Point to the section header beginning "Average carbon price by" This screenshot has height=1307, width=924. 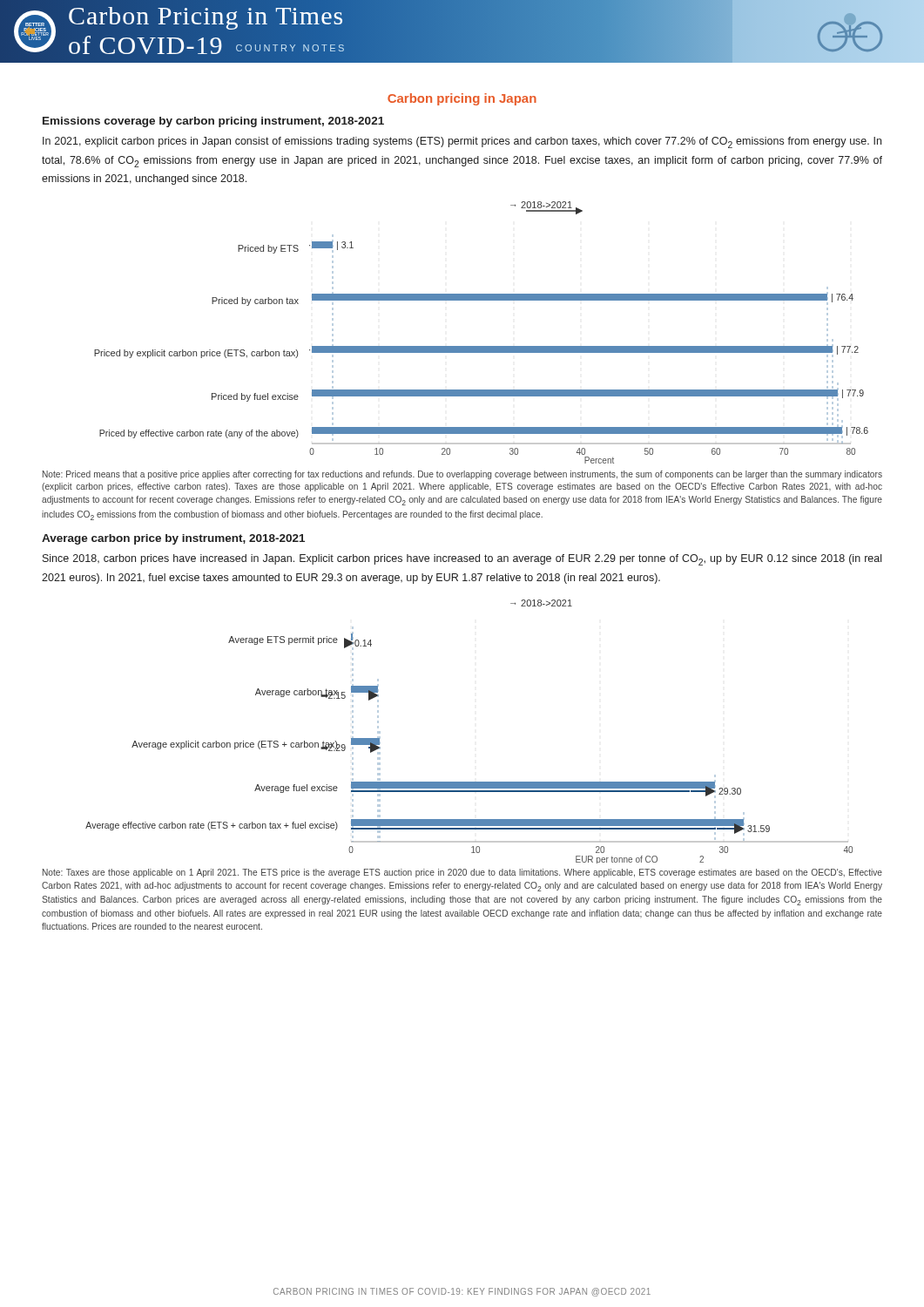pos(174,538)
